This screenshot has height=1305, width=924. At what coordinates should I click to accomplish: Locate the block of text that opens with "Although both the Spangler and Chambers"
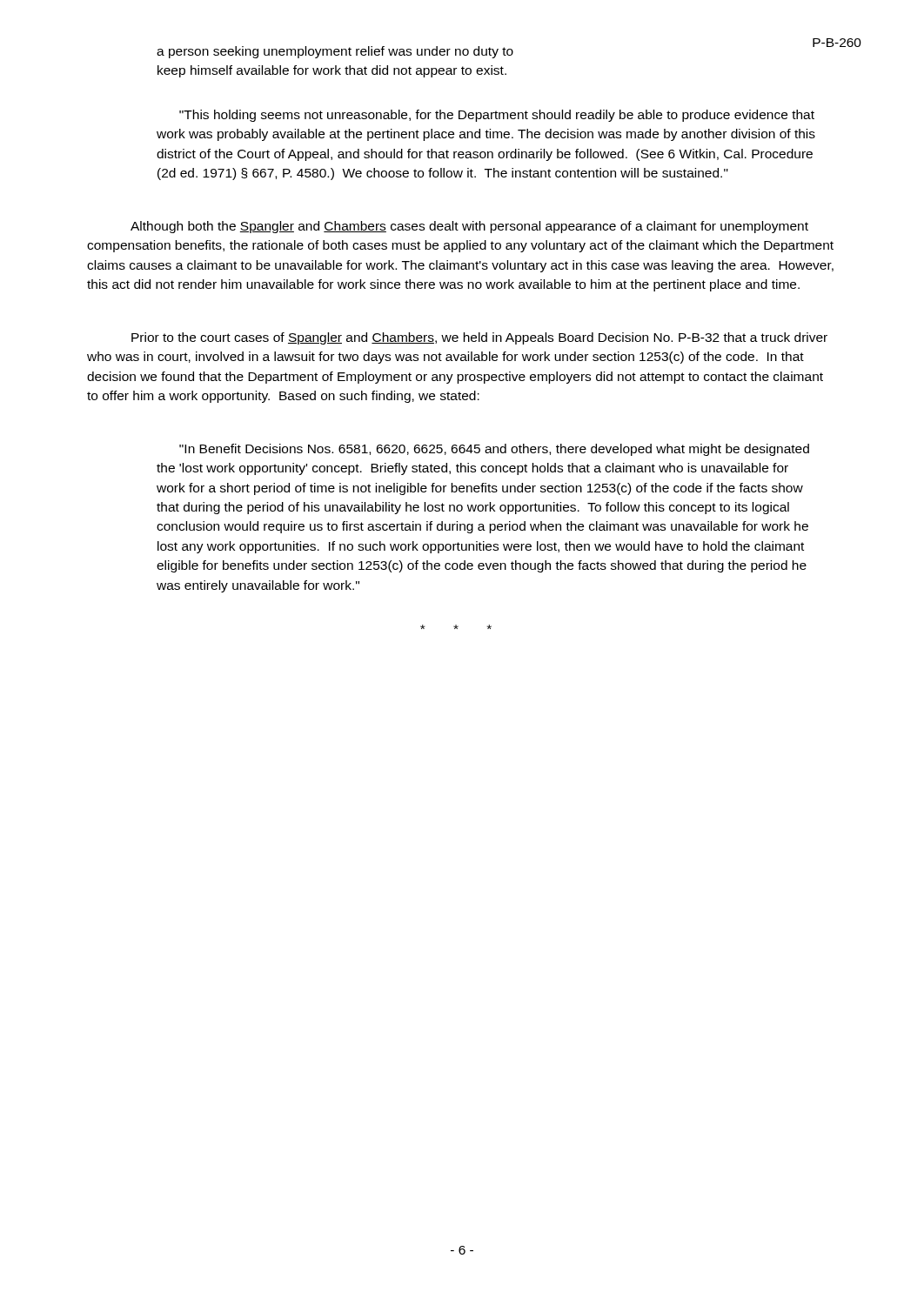[462, 256]
